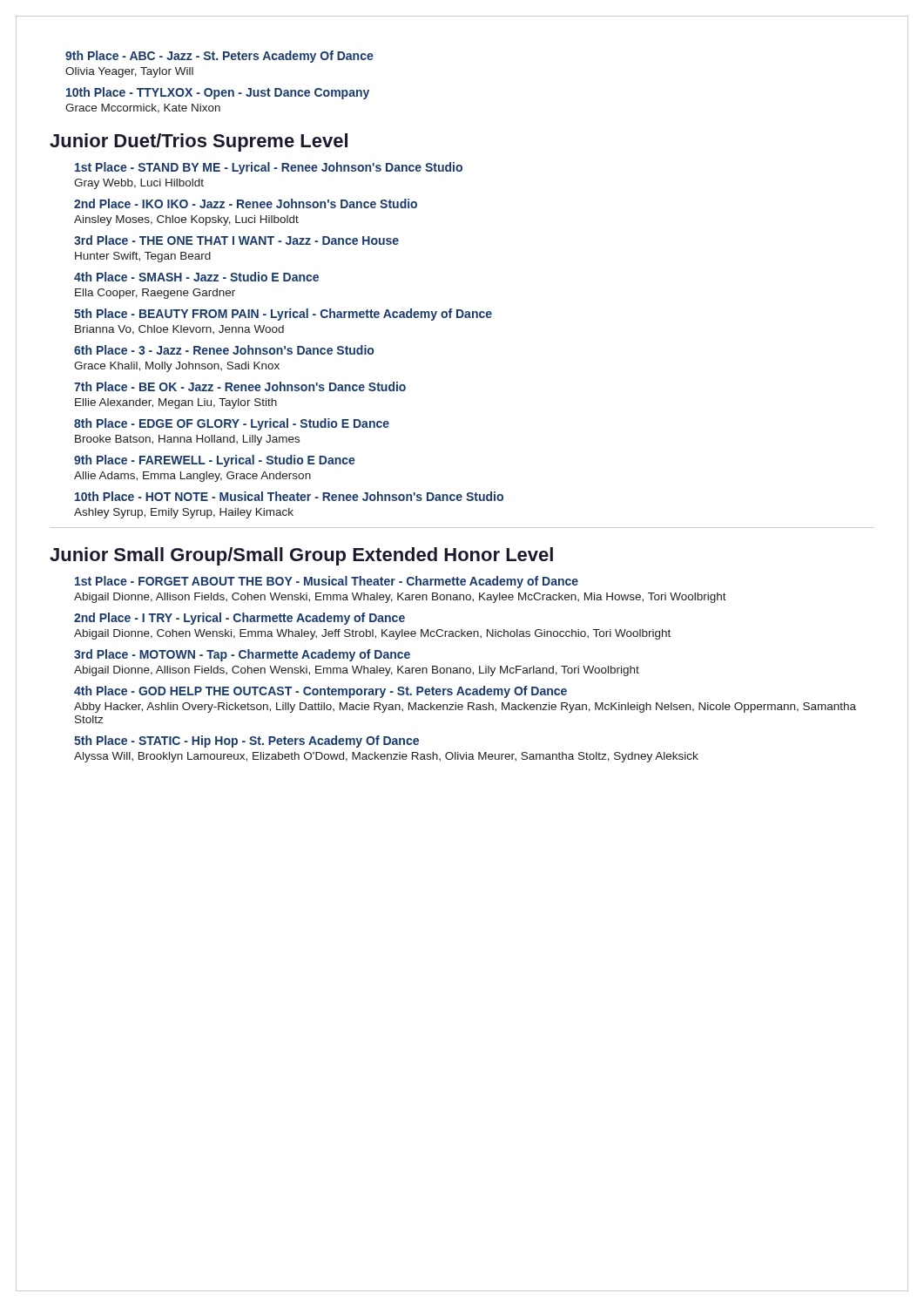Select the region starting "8th Place - EDGE OF"
Viewport: 924px width, 1307px height.
tap(232, 423)
